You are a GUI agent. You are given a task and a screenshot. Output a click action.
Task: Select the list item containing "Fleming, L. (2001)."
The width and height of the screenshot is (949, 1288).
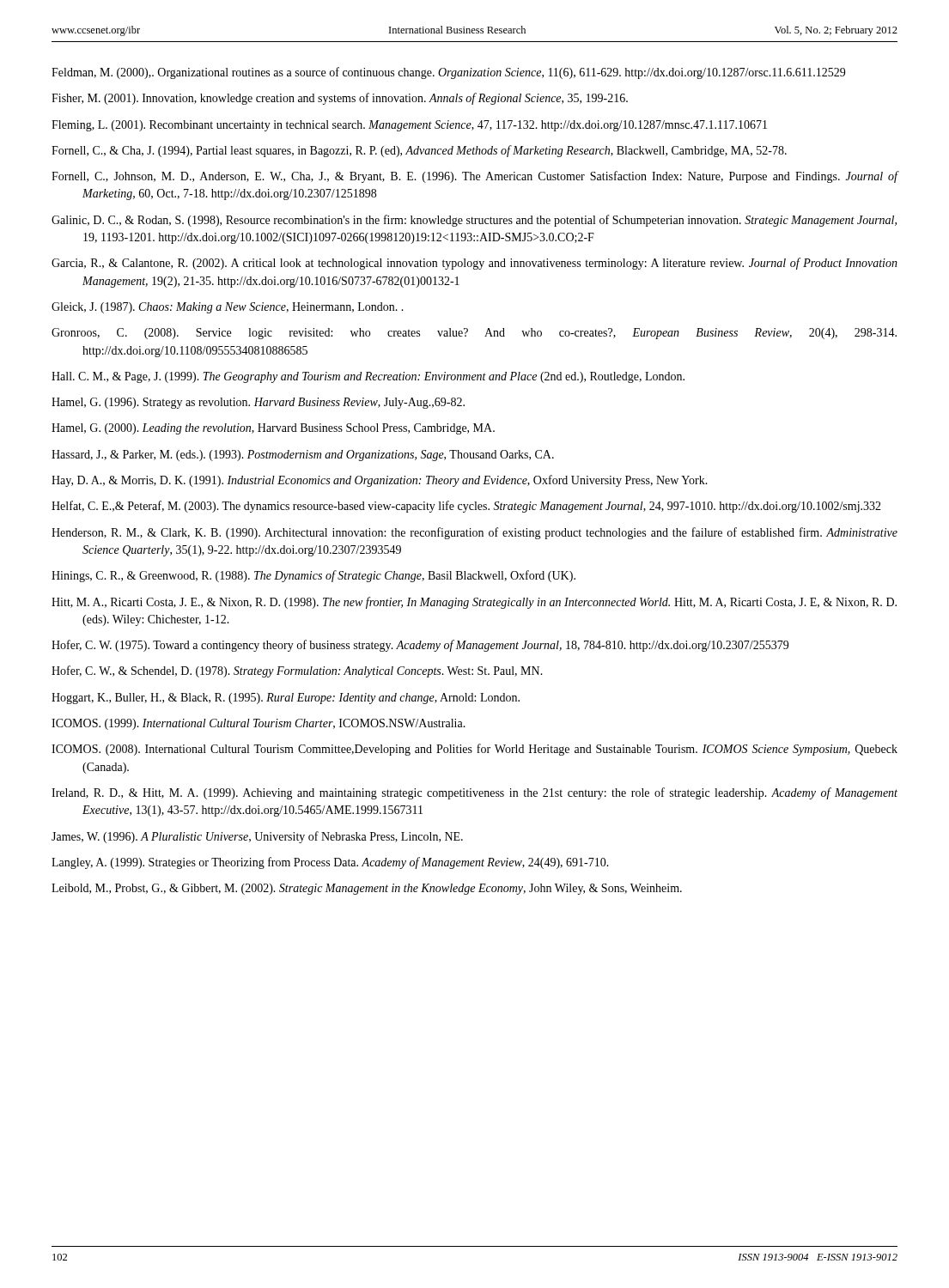(410, 125)
